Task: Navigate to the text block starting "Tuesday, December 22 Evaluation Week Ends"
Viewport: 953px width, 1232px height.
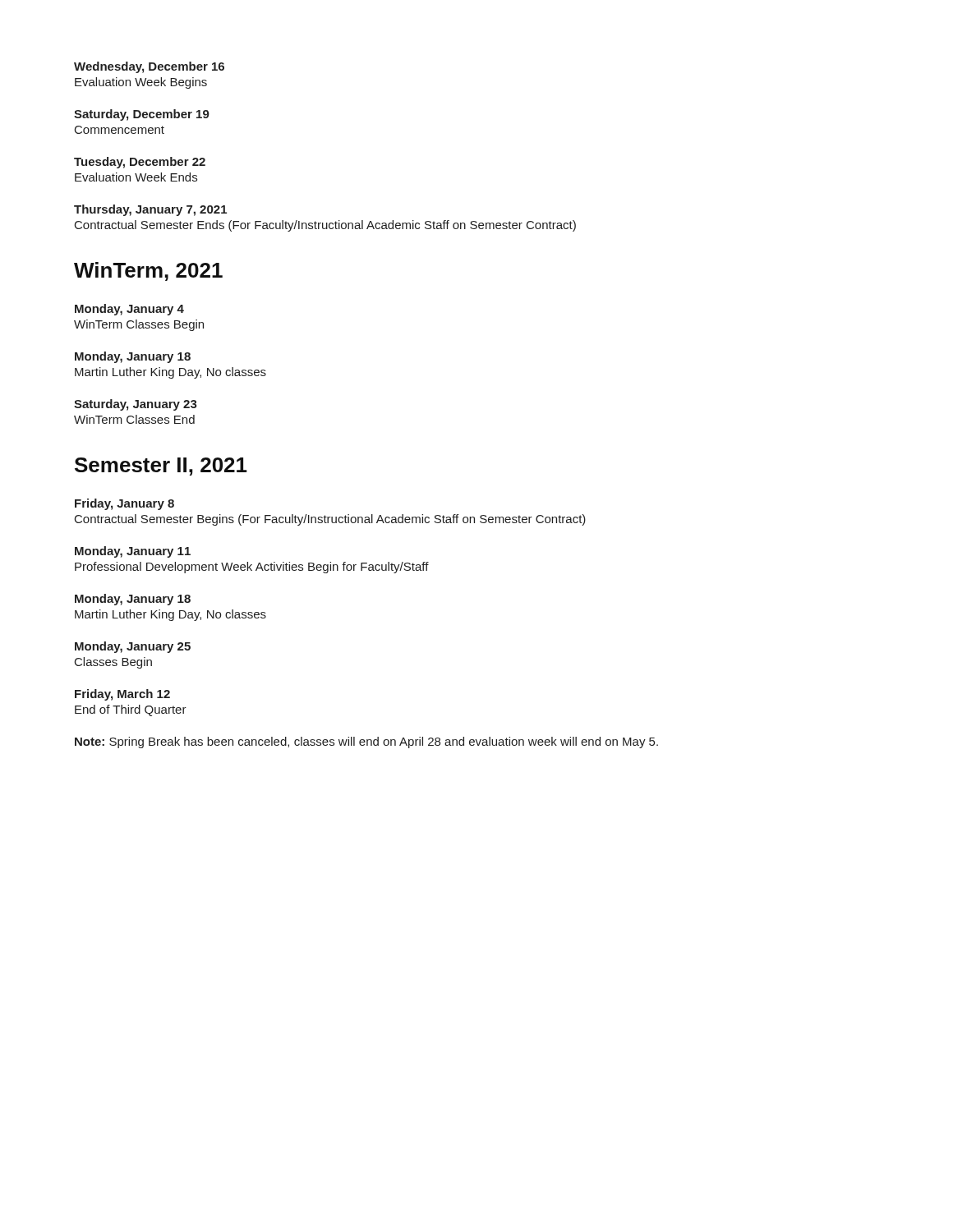Action: pos(140,163)
